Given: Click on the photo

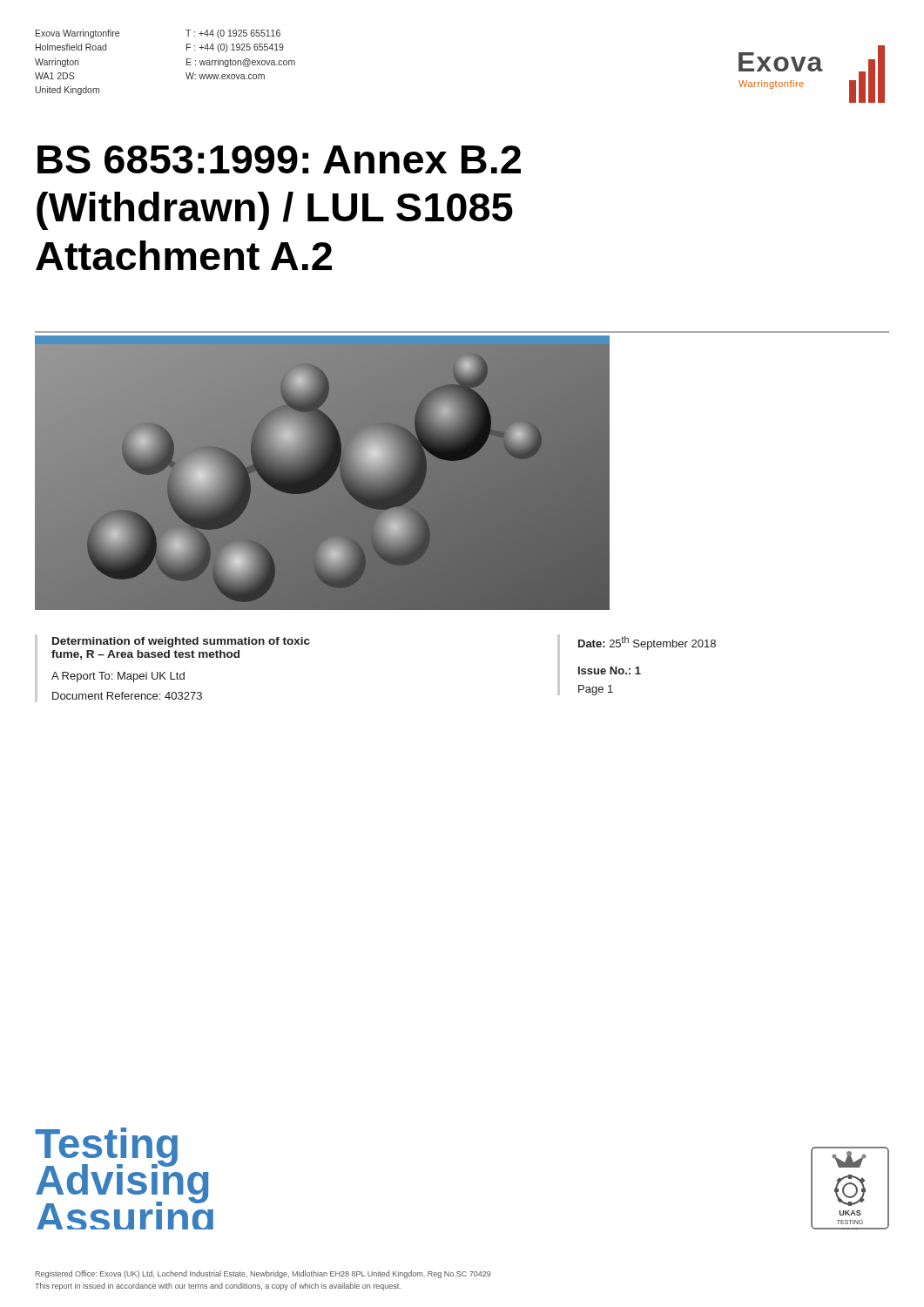Looking at the screenshot, I should (x=322, y=473).
